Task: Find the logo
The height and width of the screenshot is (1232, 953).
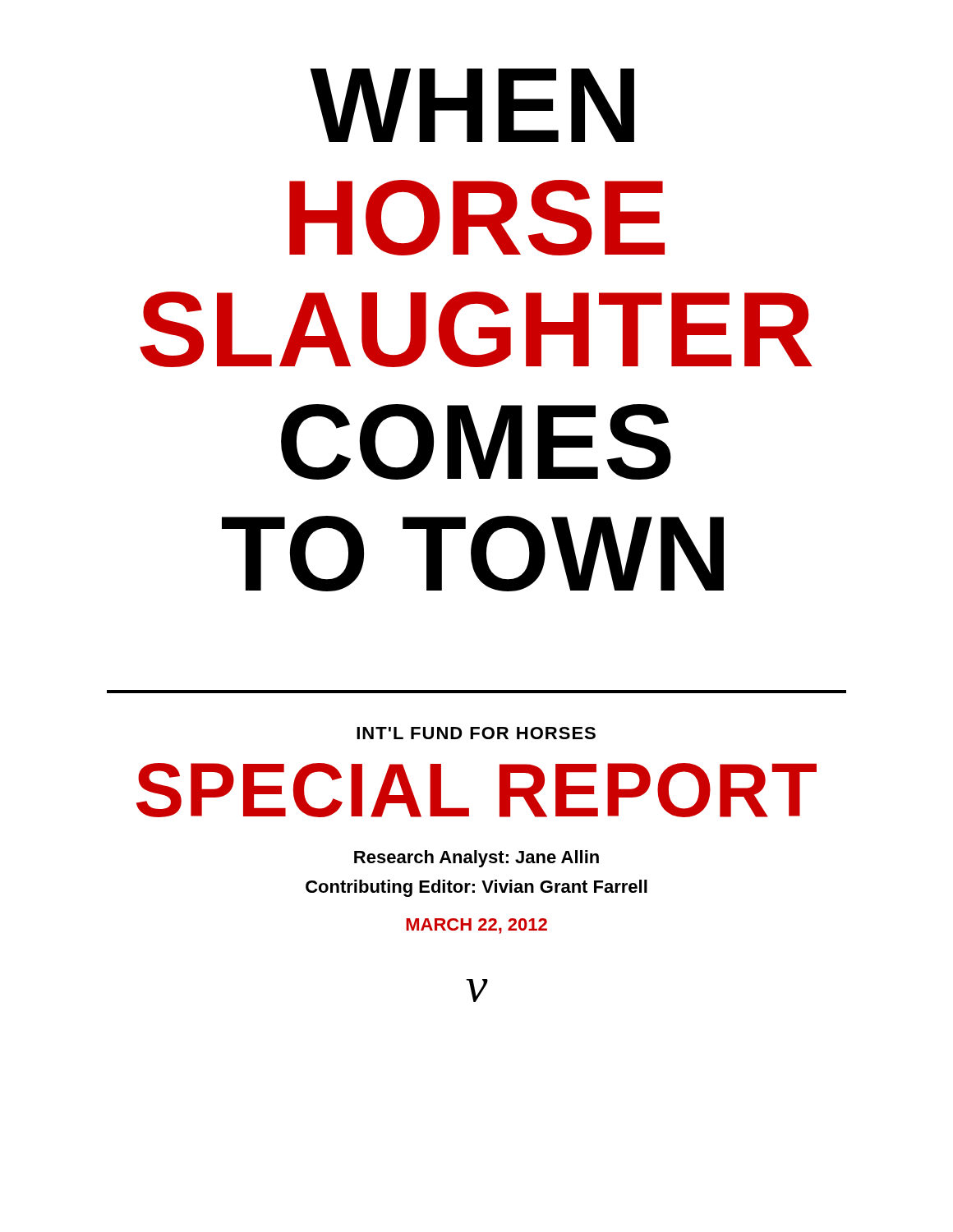Action: click(x=476, y=984)
